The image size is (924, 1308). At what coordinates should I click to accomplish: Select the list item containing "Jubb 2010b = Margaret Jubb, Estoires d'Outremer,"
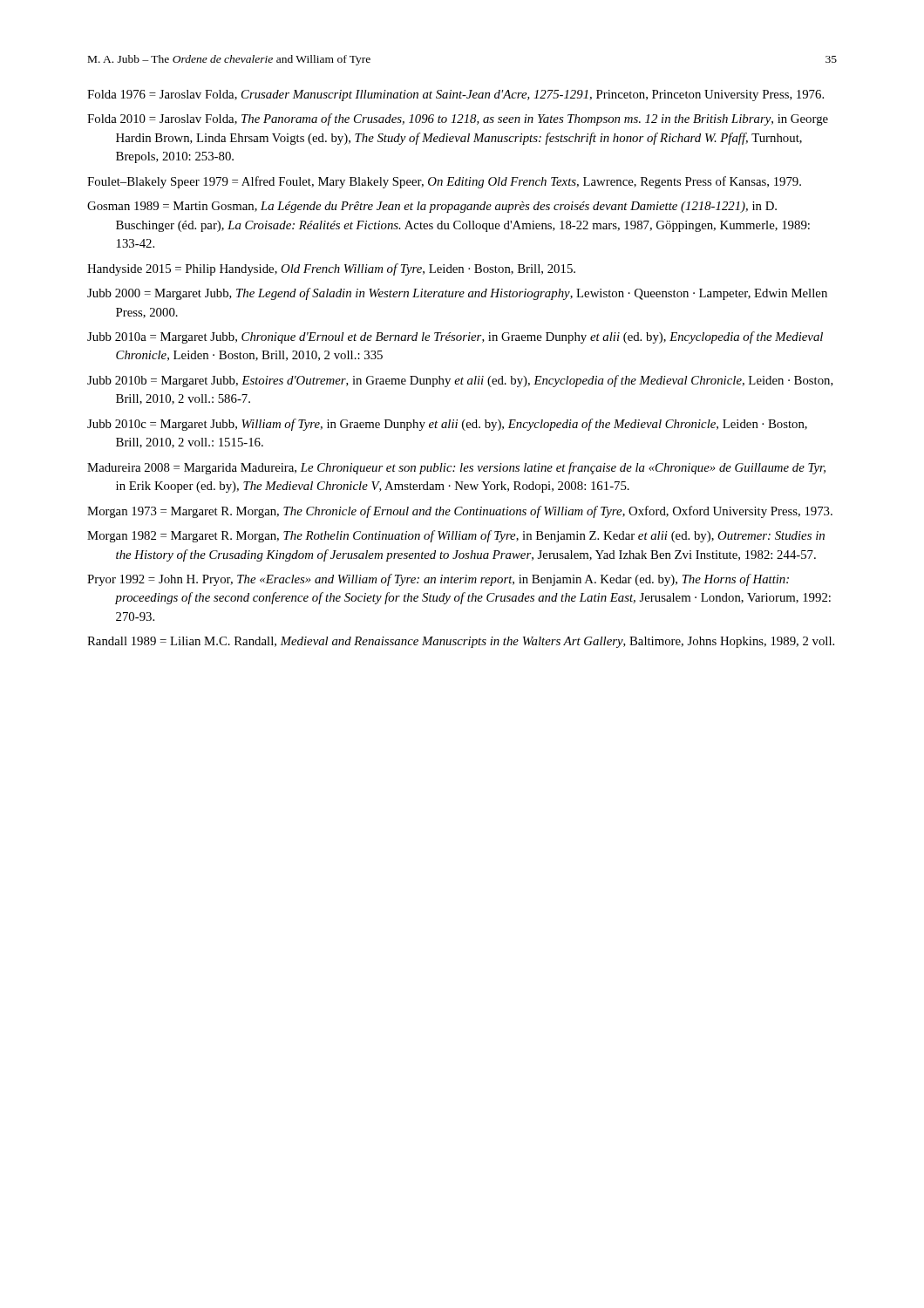460,389
